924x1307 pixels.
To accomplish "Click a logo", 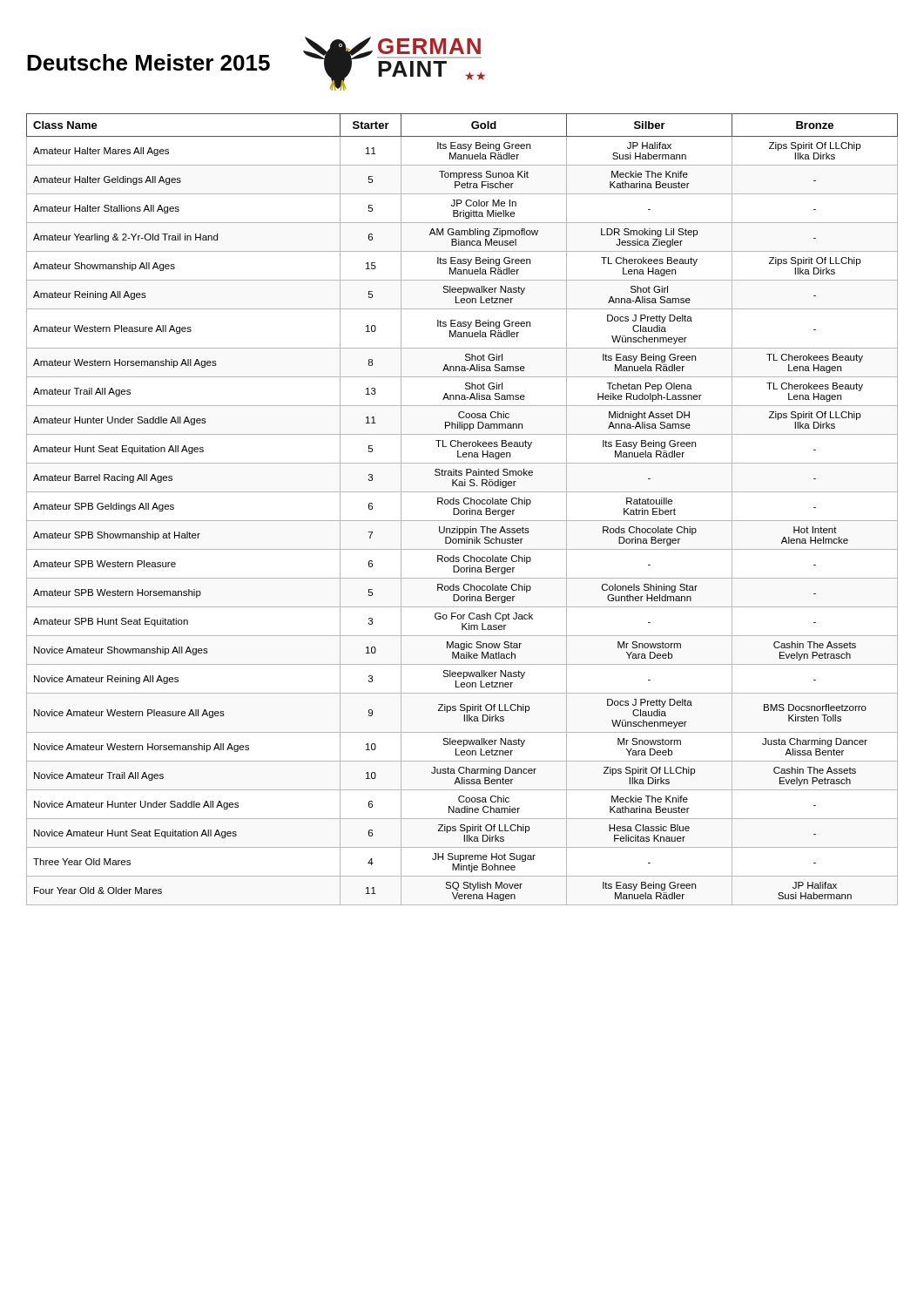I will coord(390,63).
